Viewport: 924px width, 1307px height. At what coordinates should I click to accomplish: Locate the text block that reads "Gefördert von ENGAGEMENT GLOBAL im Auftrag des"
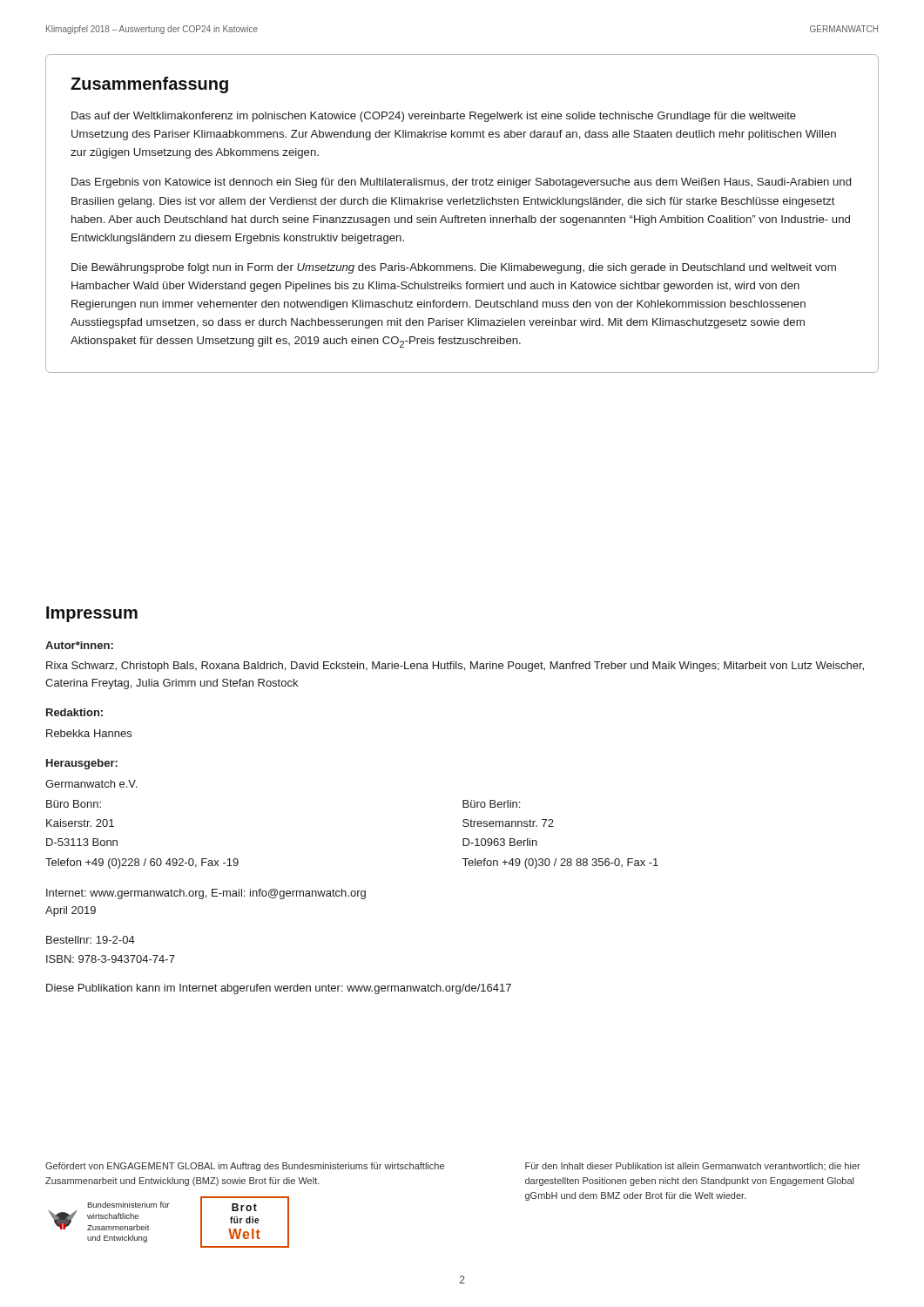(x=245, y=1173)
